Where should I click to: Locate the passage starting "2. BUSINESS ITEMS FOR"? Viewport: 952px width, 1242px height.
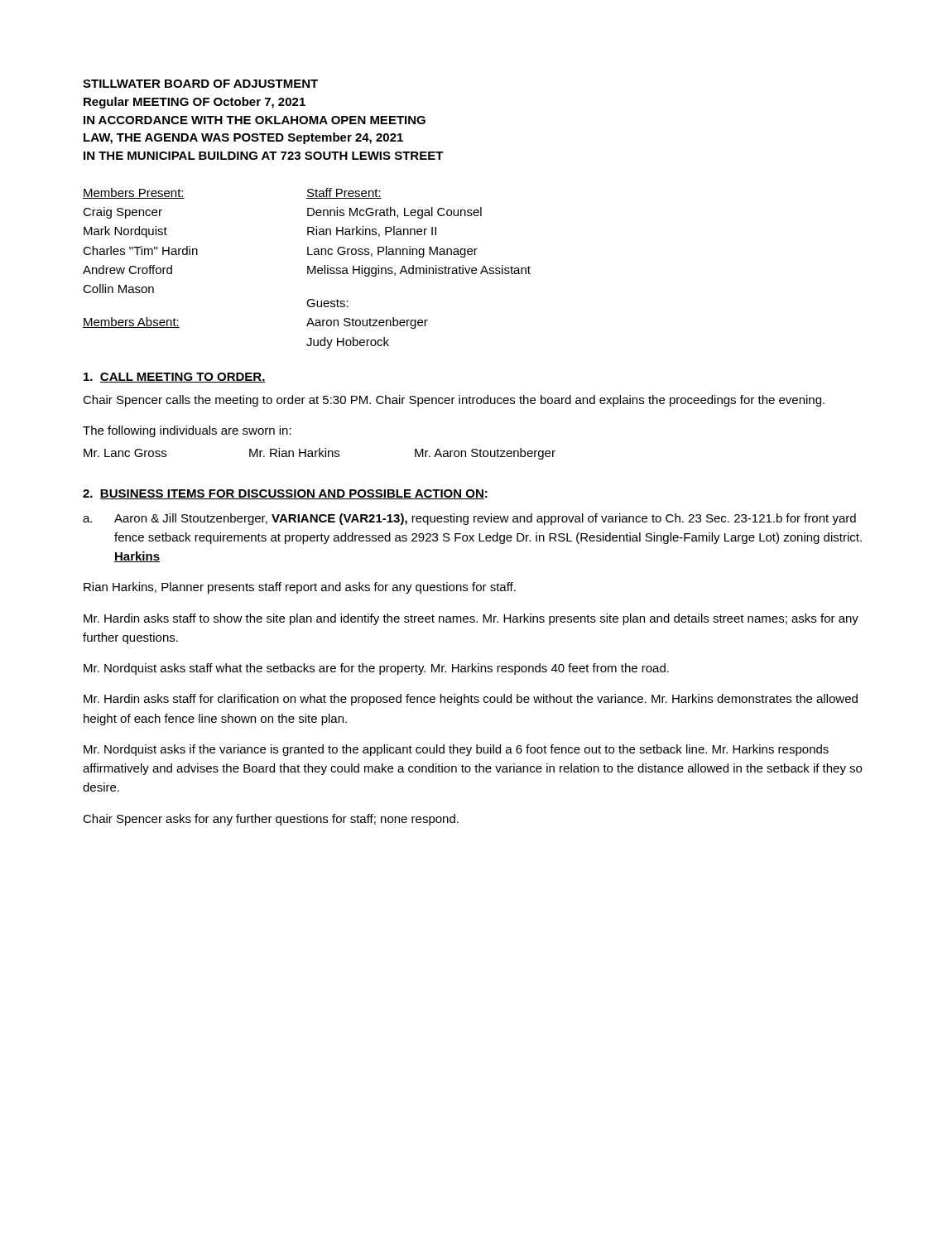(286, 493)
